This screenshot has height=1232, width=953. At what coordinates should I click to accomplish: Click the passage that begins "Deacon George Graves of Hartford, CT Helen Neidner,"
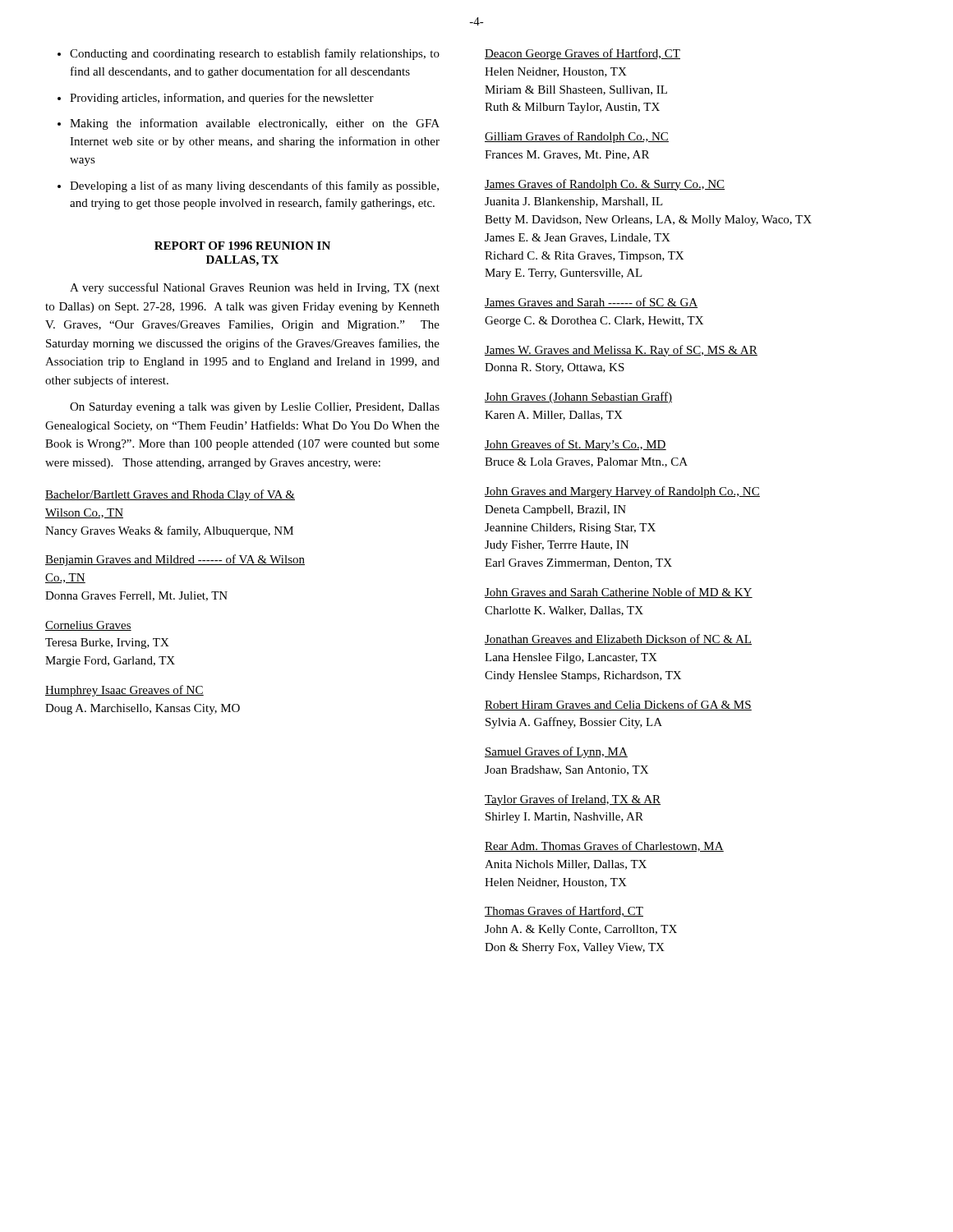pos(582,54)
